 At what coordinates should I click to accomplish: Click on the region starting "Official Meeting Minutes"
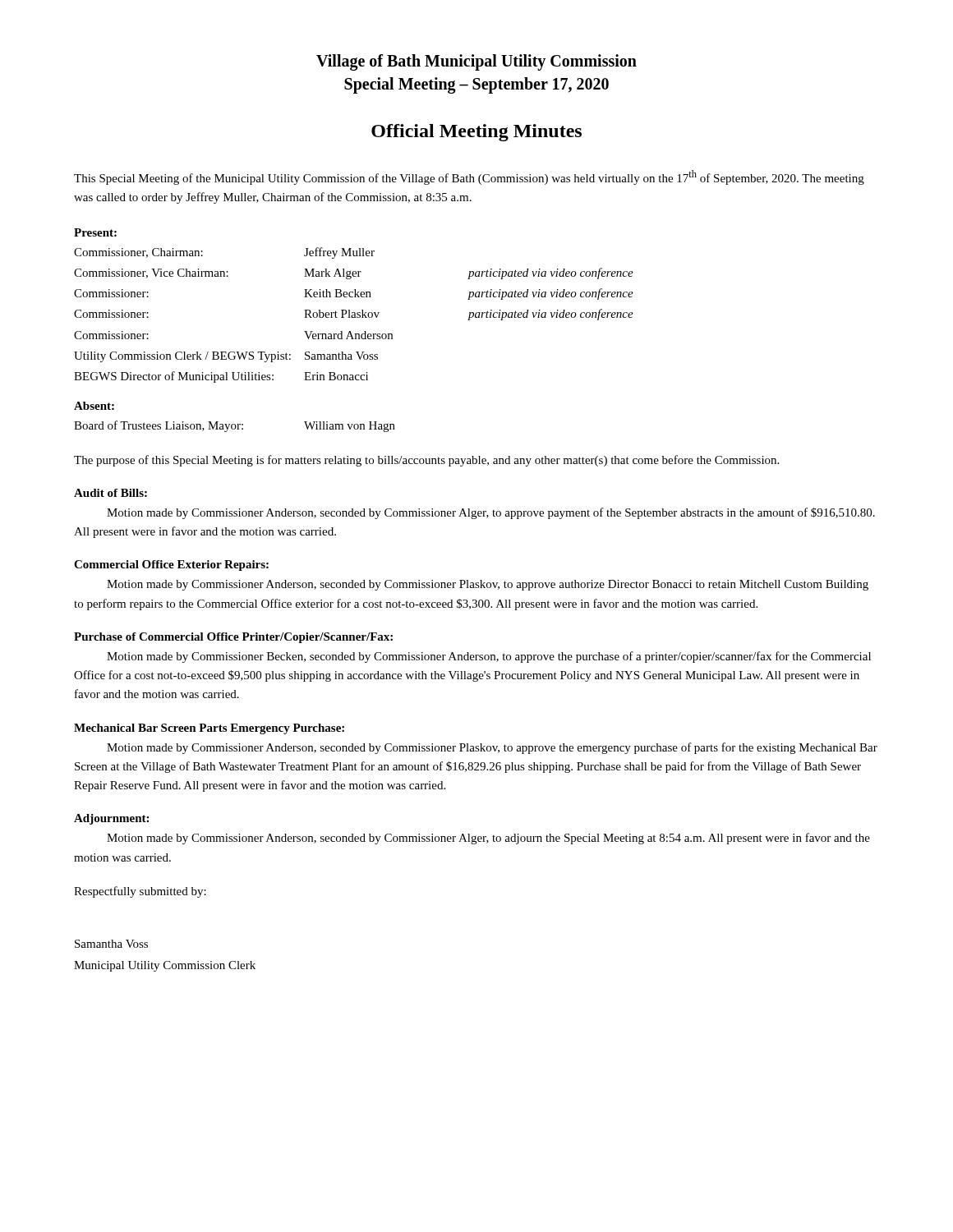coord(476,131)
